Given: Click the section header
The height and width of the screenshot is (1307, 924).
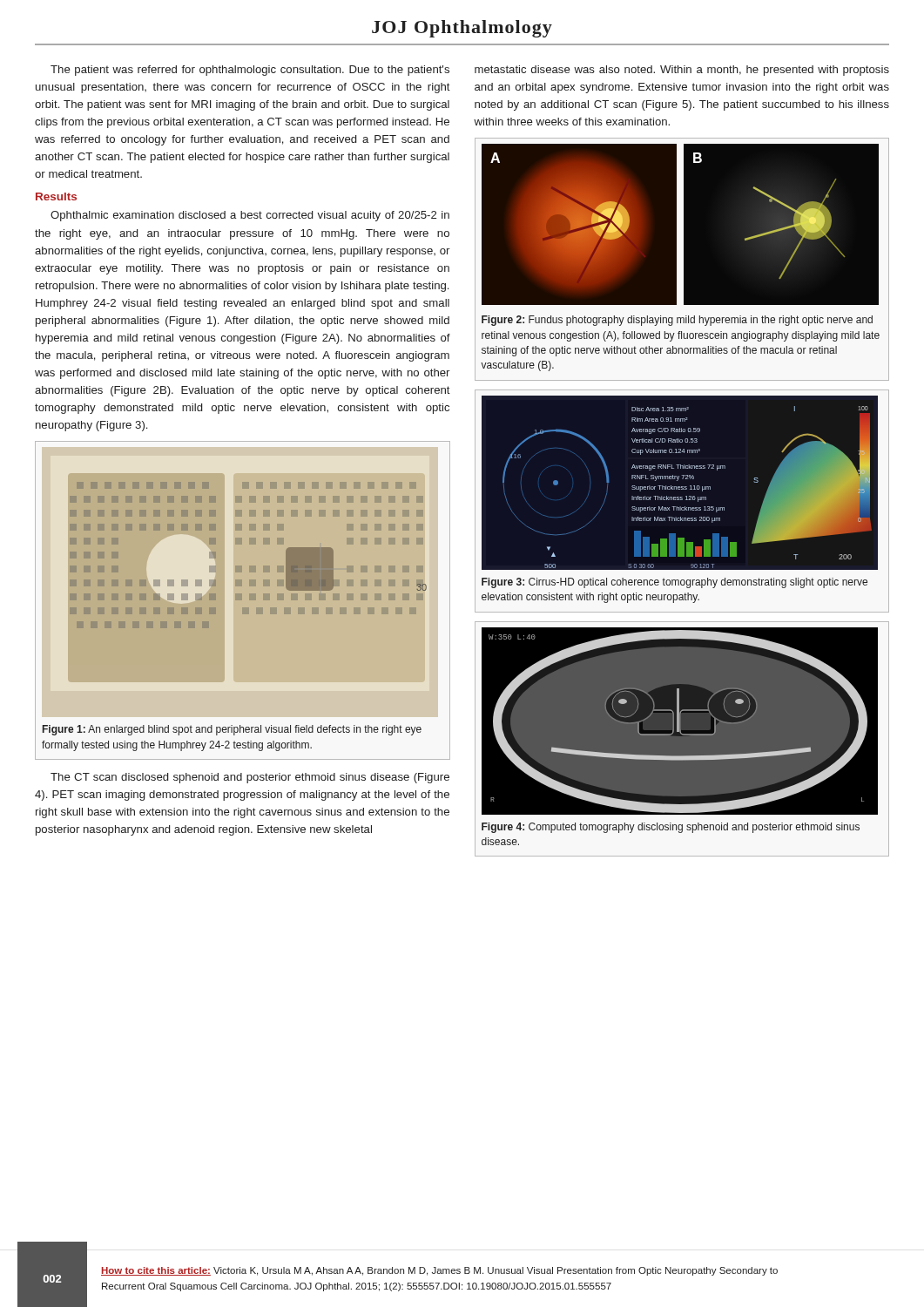Looking at the screenshot, I should click(x=56, y=197).
